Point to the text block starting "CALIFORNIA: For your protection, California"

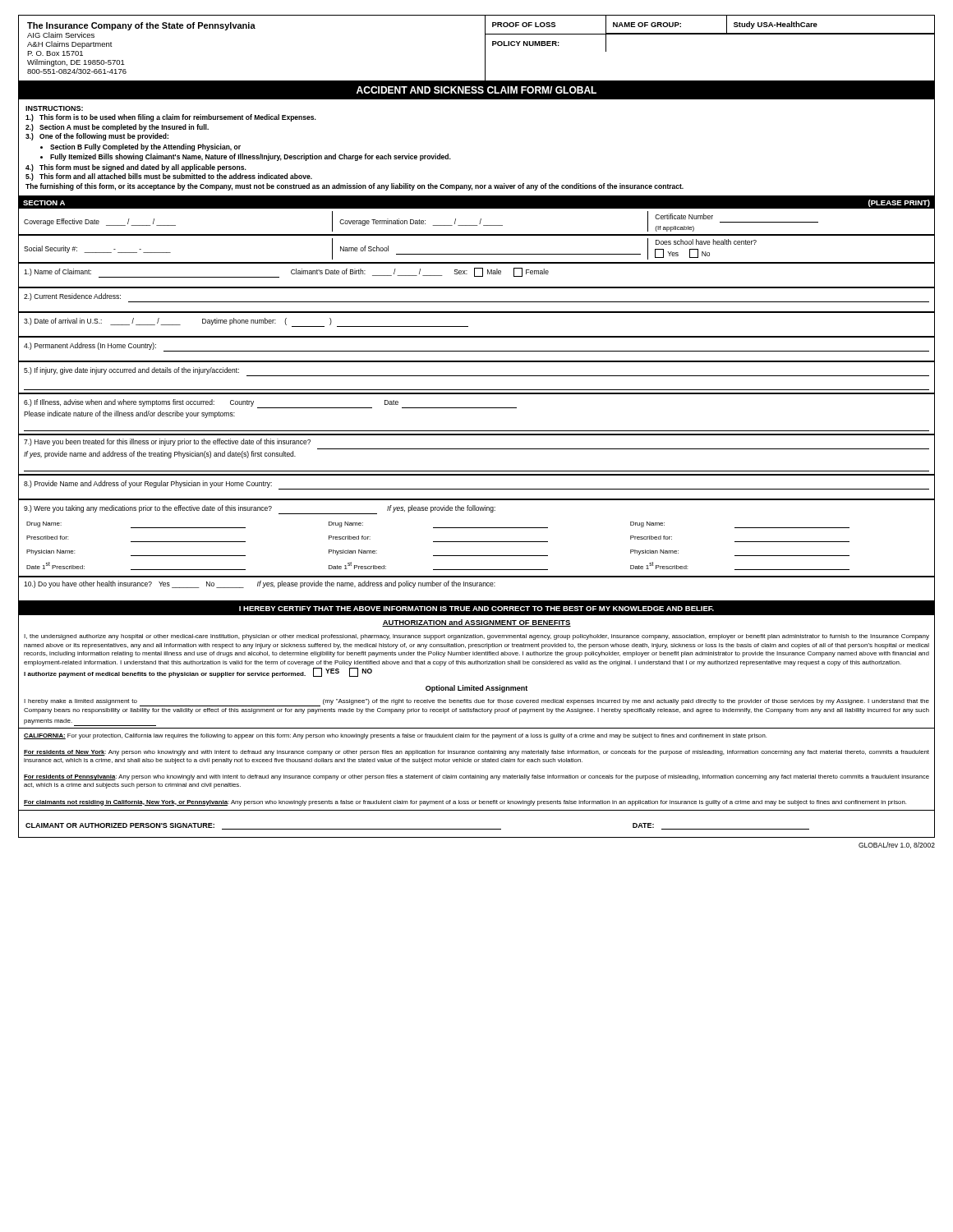click(476, 768)
